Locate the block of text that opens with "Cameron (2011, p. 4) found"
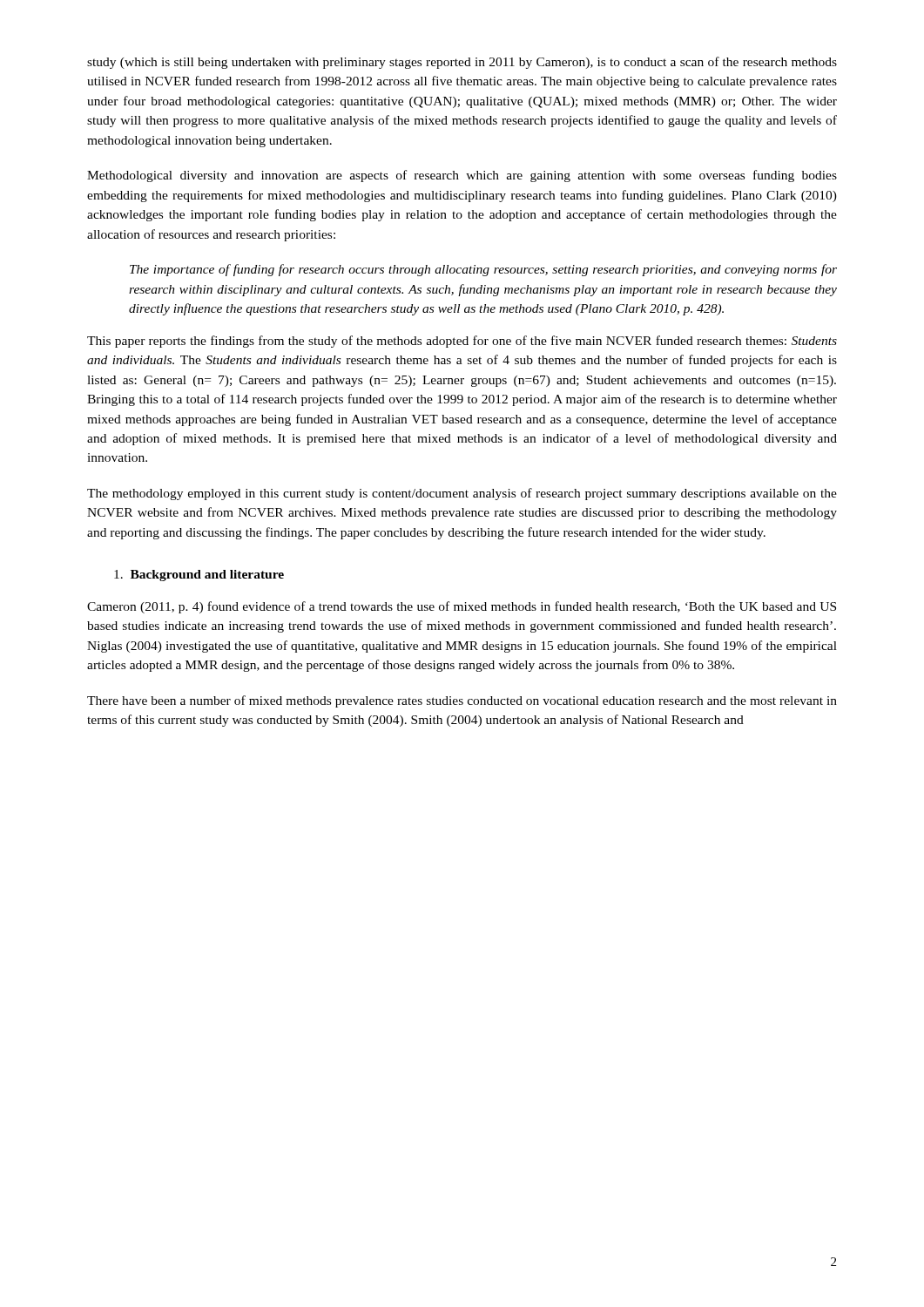Screen dimensions: 1307x924 [462, 635]
